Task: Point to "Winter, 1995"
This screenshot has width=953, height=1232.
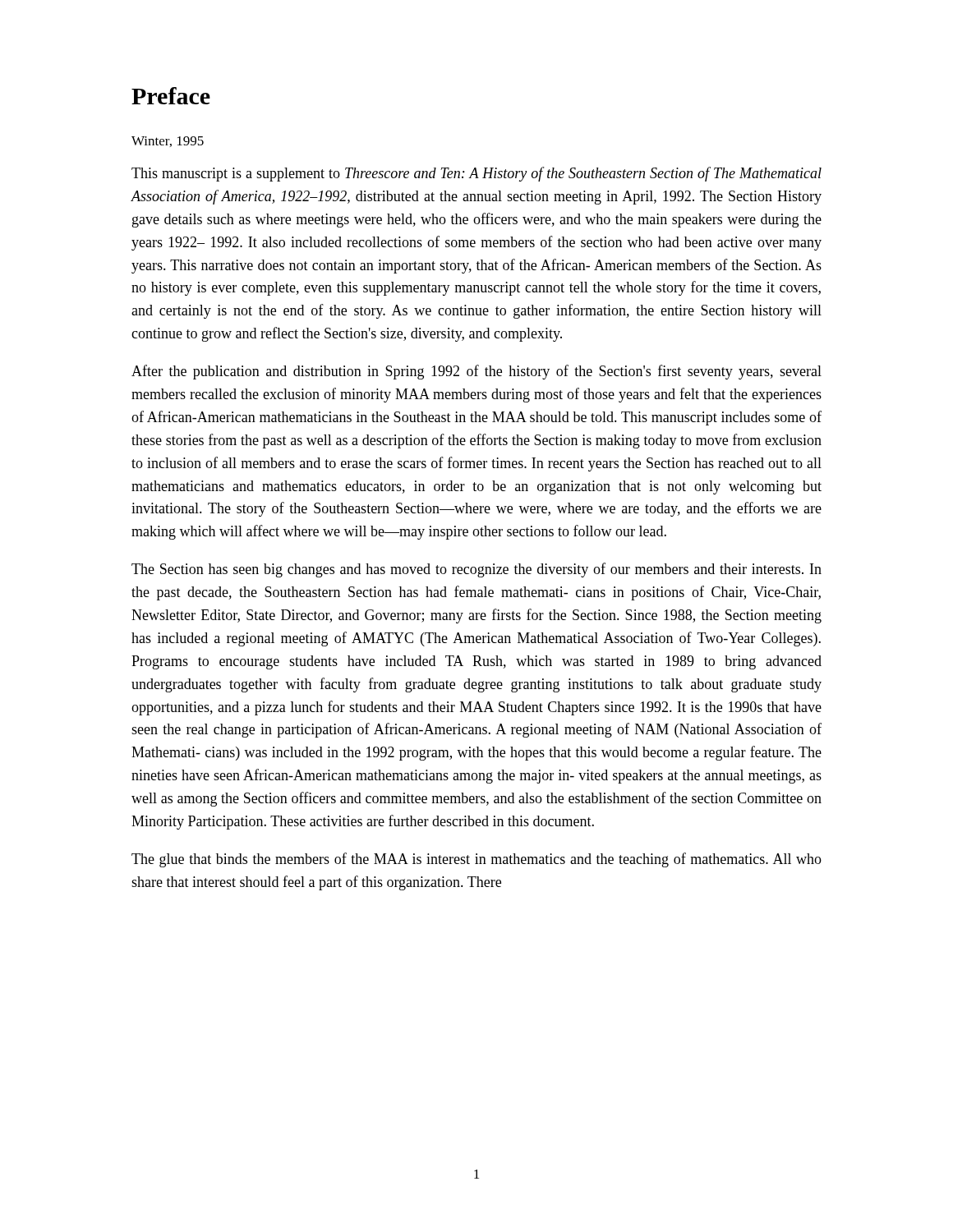Action: pyautogui.click(x=168, y=141)
